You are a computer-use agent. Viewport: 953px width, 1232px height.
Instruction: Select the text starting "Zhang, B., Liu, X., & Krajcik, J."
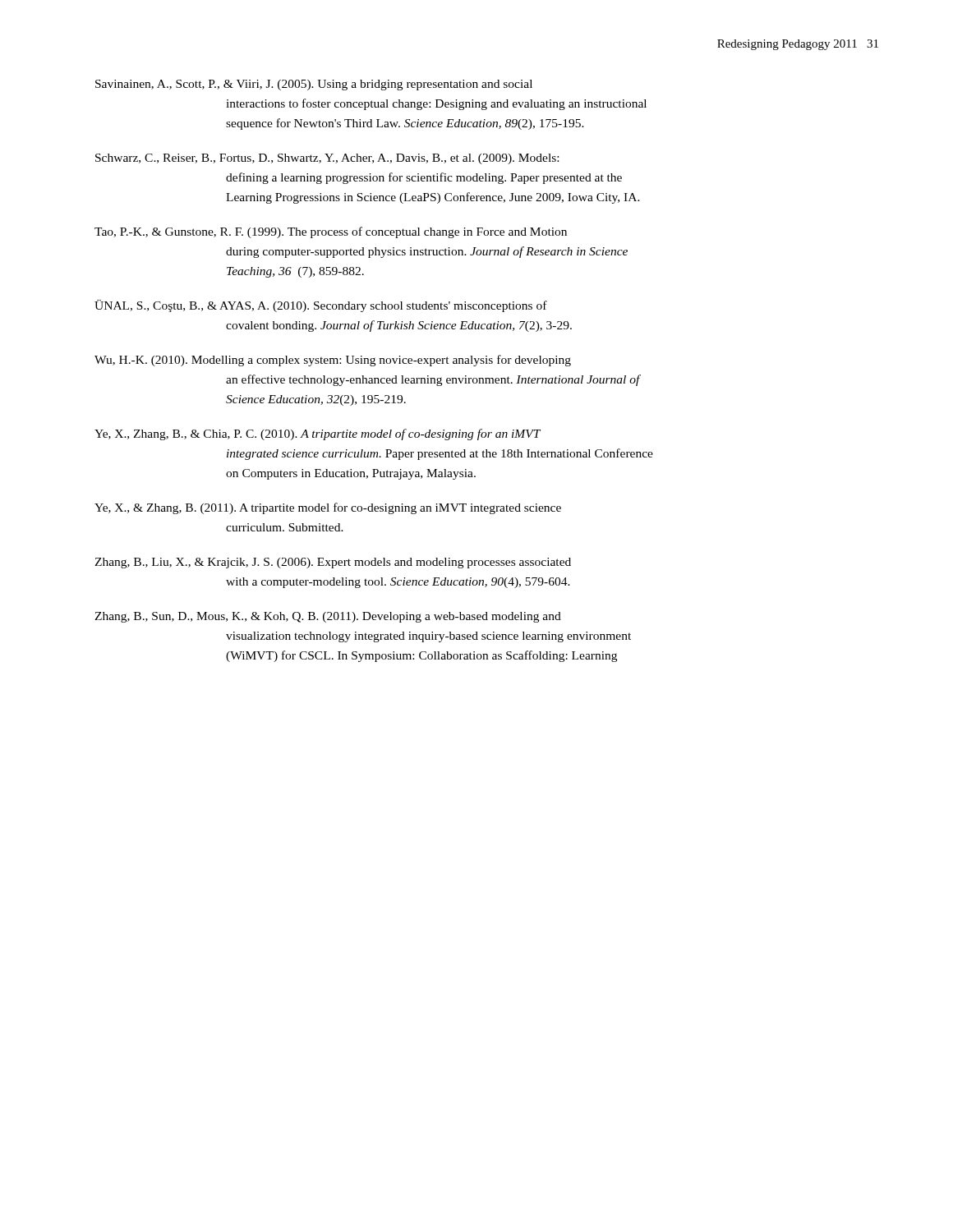[487, 573]
